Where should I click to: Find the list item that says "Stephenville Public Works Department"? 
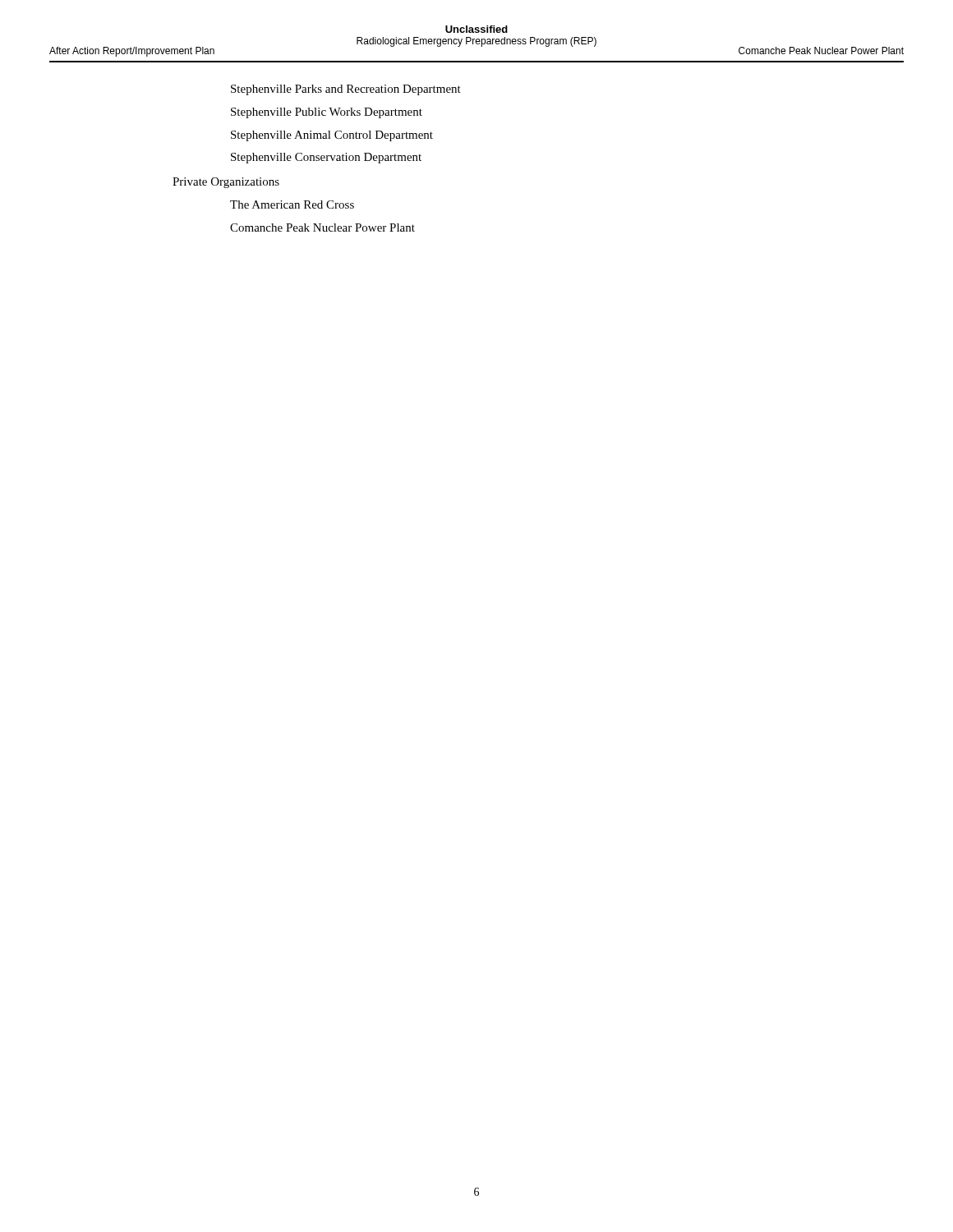pyautogui.click(x=326, y=111)
